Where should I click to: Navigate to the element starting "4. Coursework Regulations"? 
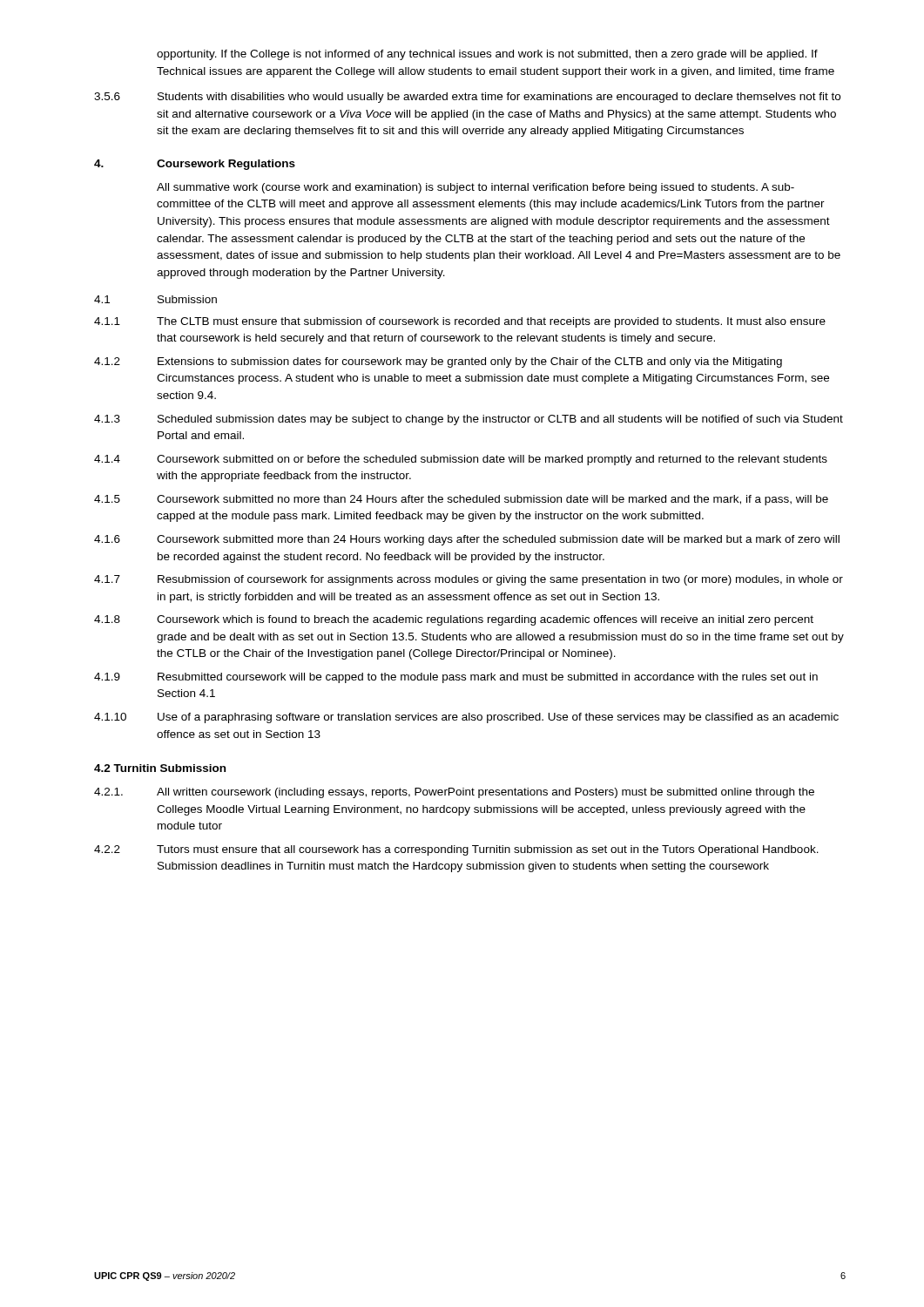click(x=195, y=163)
